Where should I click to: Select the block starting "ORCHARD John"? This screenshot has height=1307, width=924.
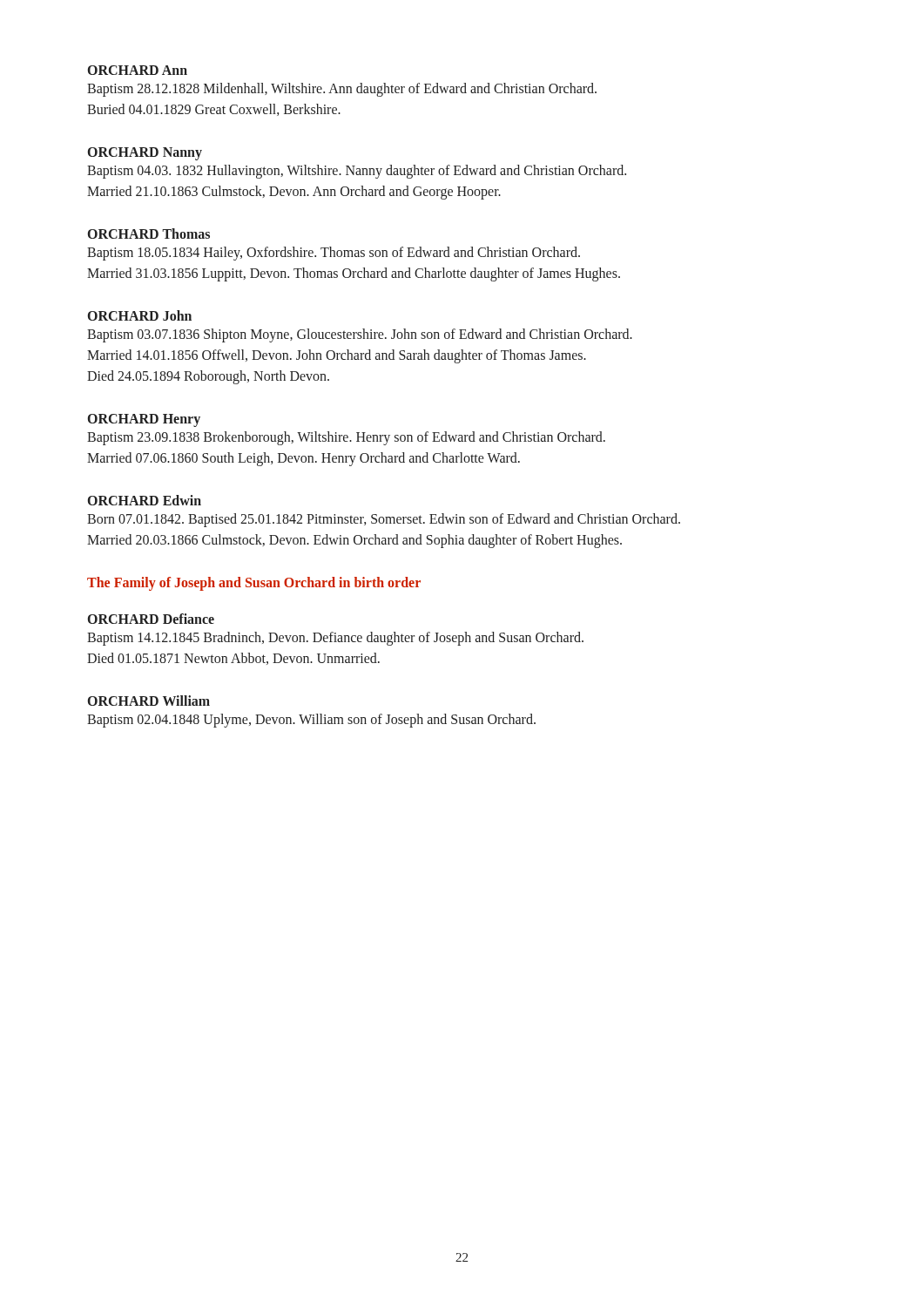[140, 316]
